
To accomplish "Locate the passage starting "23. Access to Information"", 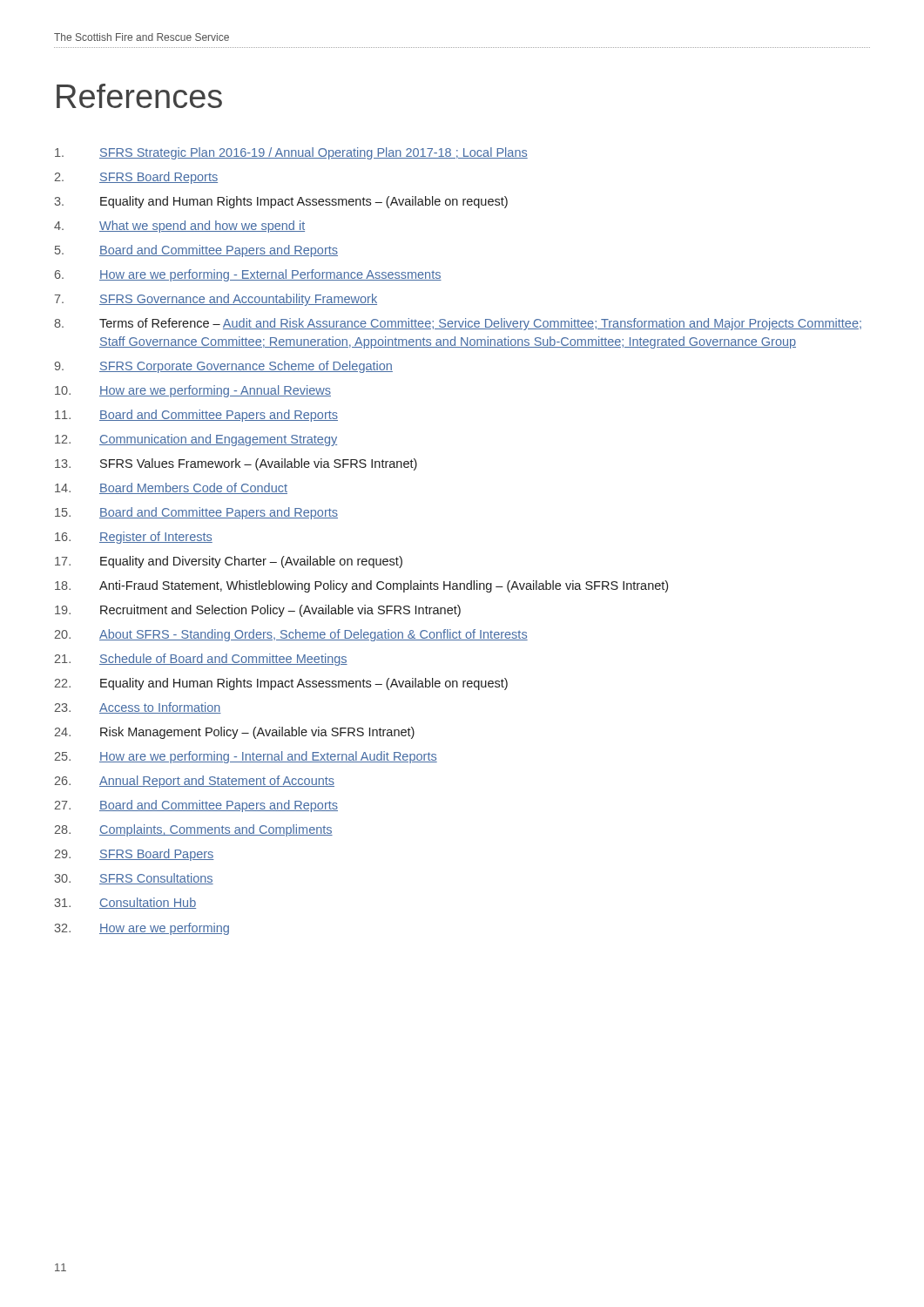I will (138, 708).
